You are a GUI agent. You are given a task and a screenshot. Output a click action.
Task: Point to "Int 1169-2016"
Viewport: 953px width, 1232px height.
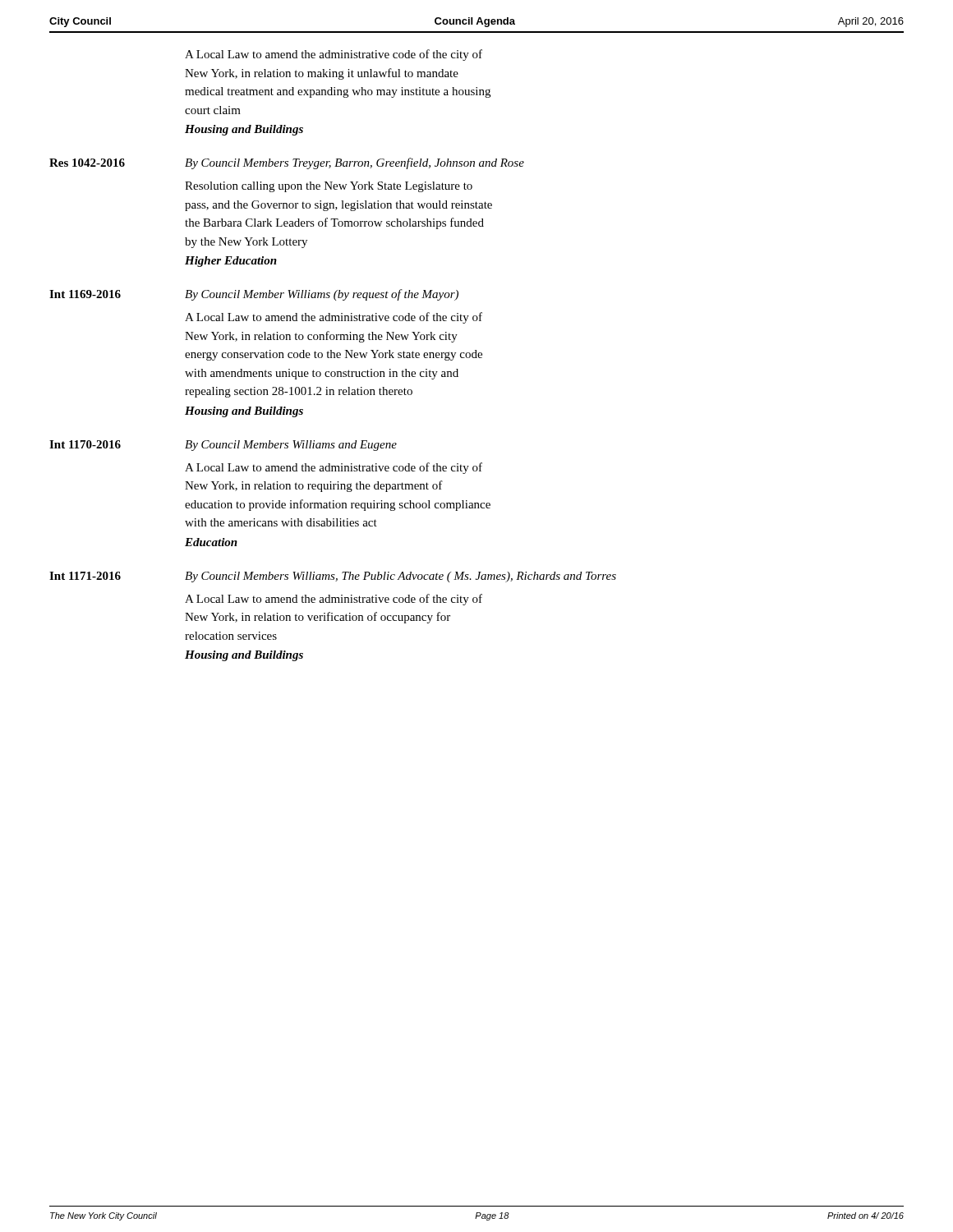pyautogui.click(x=85, y=294)
